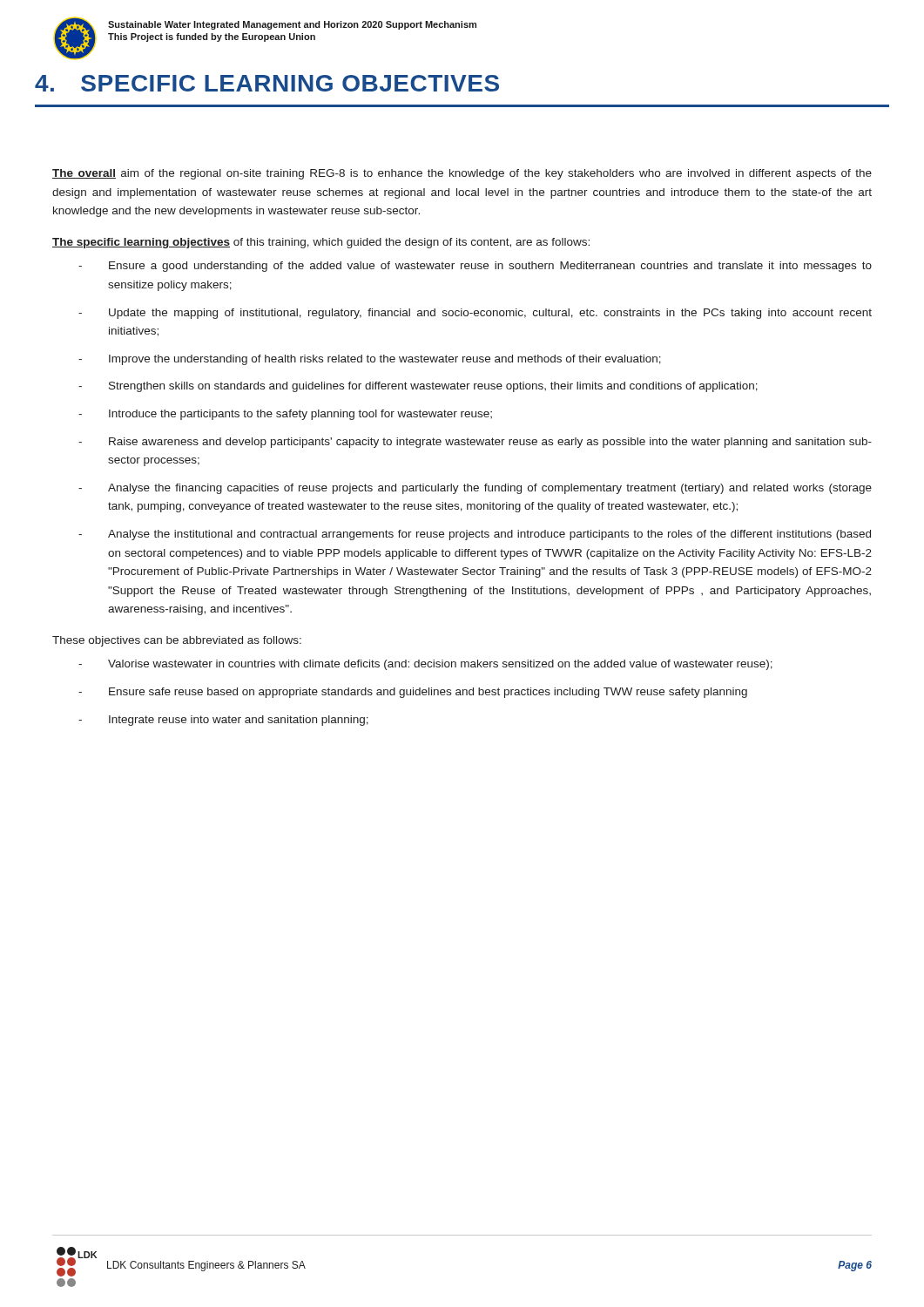The image size is (924, 1307).
Task: Find the region starting "- Valorise wastewater in countries with climate deficits"
Action: (x=475, y=664)
